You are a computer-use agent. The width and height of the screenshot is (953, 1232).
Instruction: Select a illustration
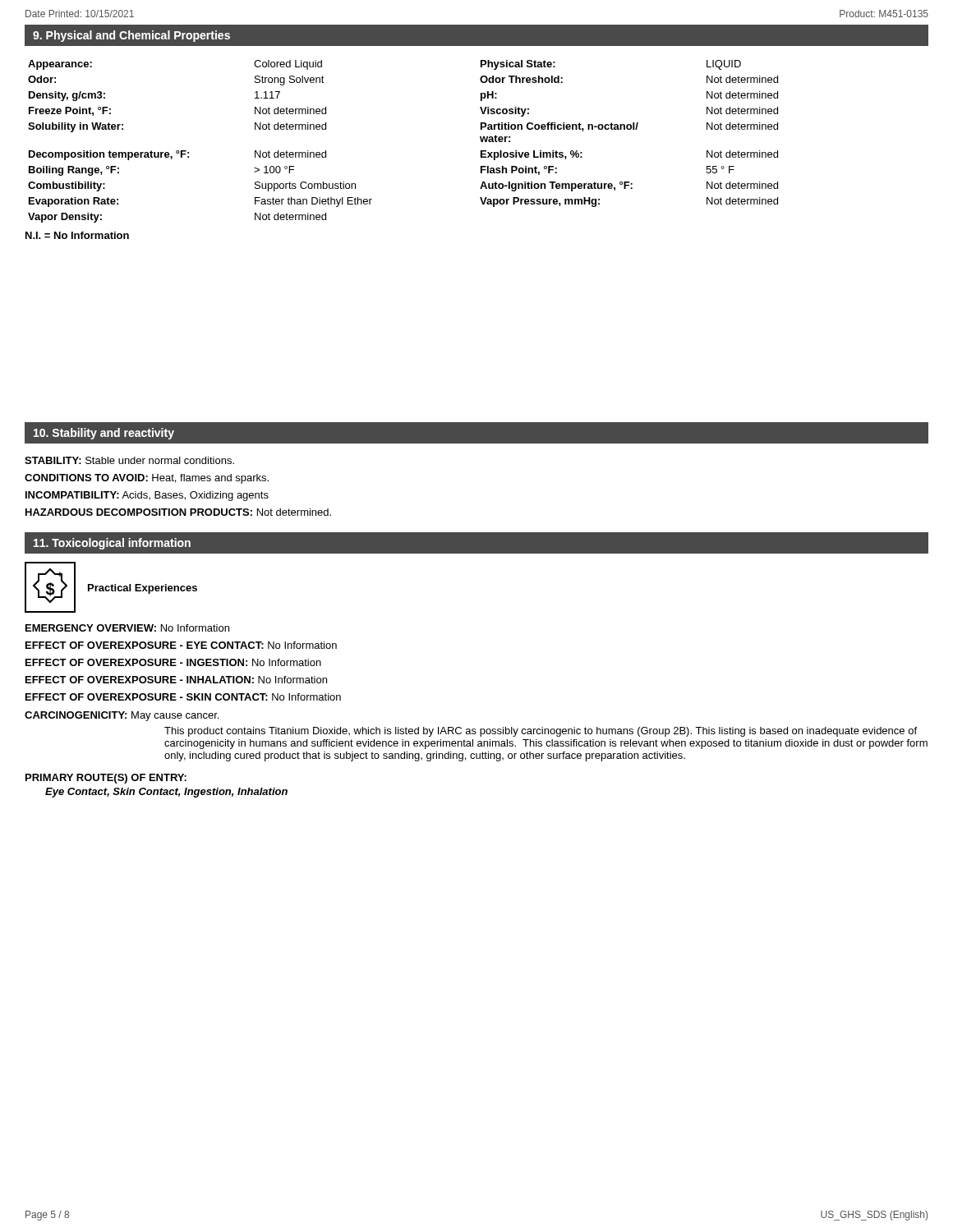tap(50, 587)
